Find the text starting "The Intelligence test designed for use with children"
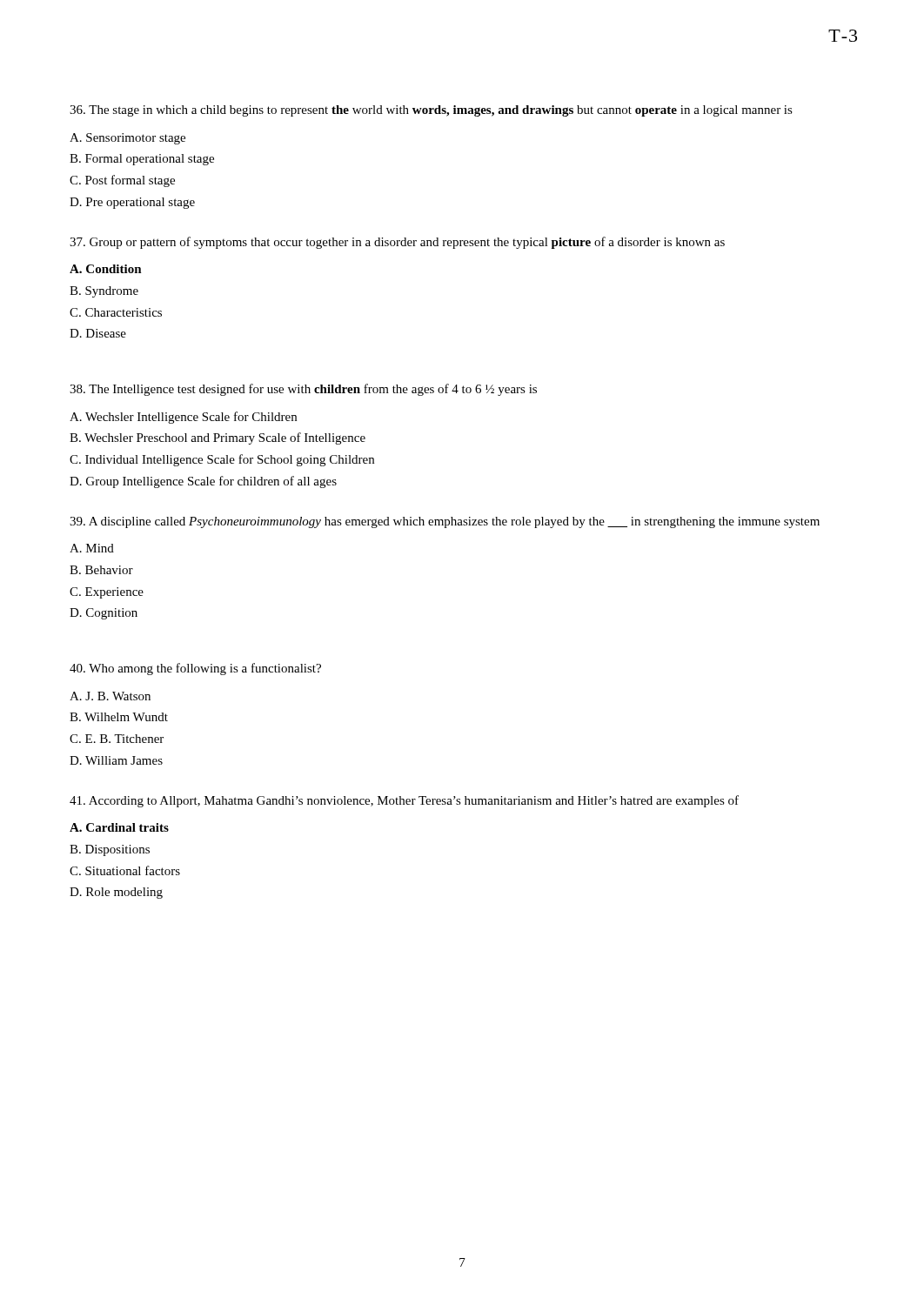The image size is (924, 1305). point(303,389)
